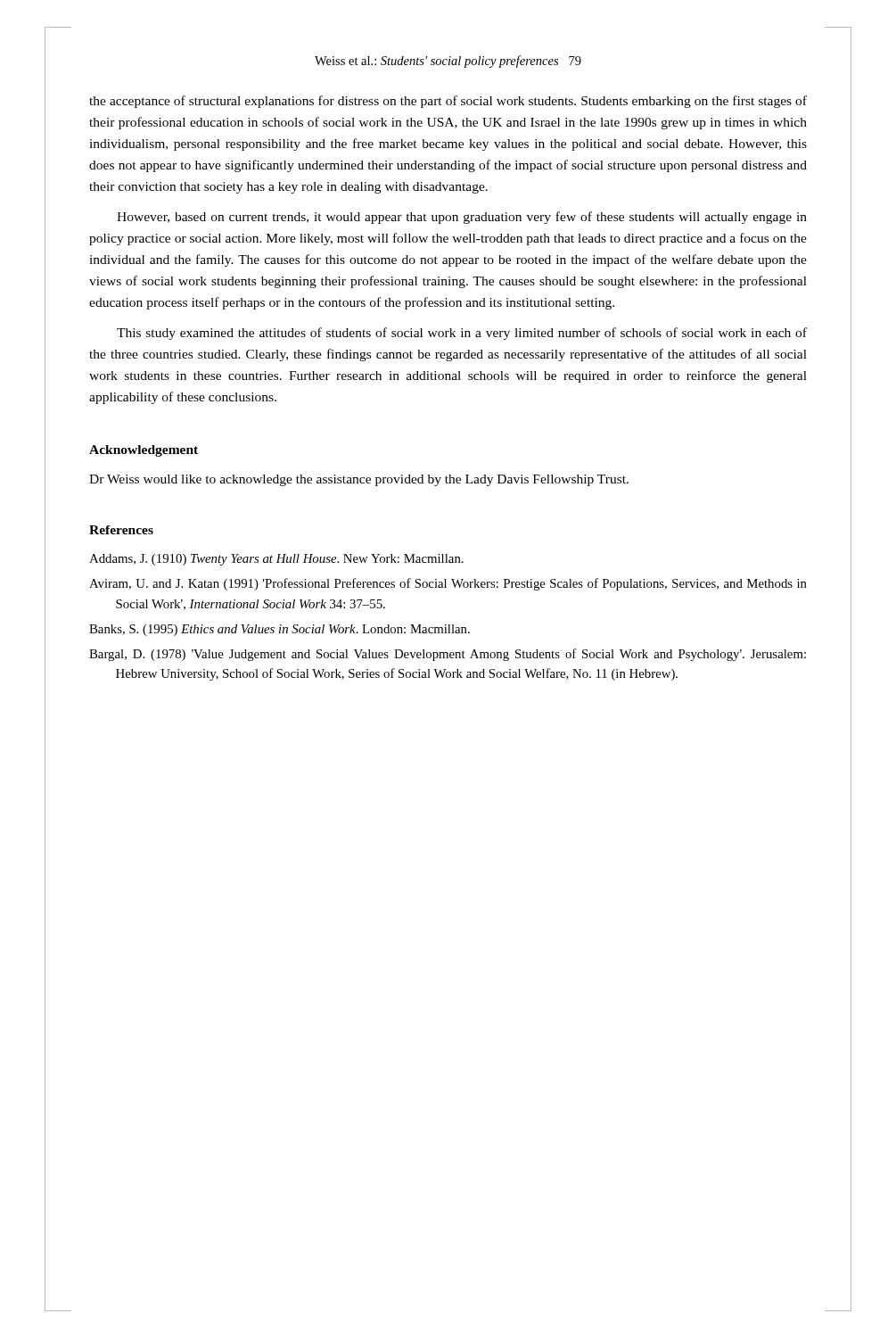Screen dimensions: 1338x896
Task: Select the text block containing "This study examined the attitudes of"
Action: point(448,365)
